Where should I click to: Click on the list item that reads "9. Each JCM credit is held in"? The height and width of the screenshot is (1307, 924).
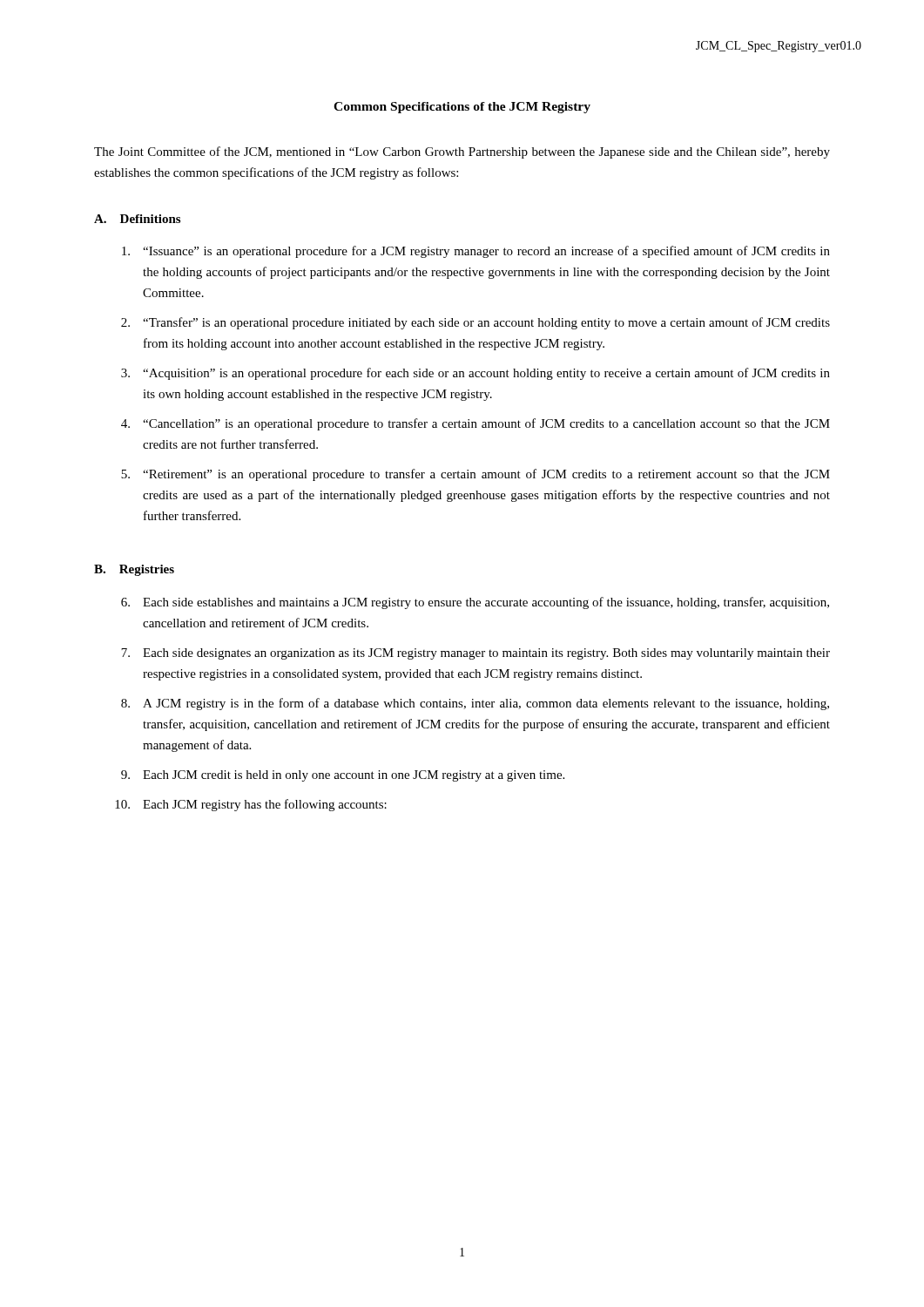click(462, 774)
